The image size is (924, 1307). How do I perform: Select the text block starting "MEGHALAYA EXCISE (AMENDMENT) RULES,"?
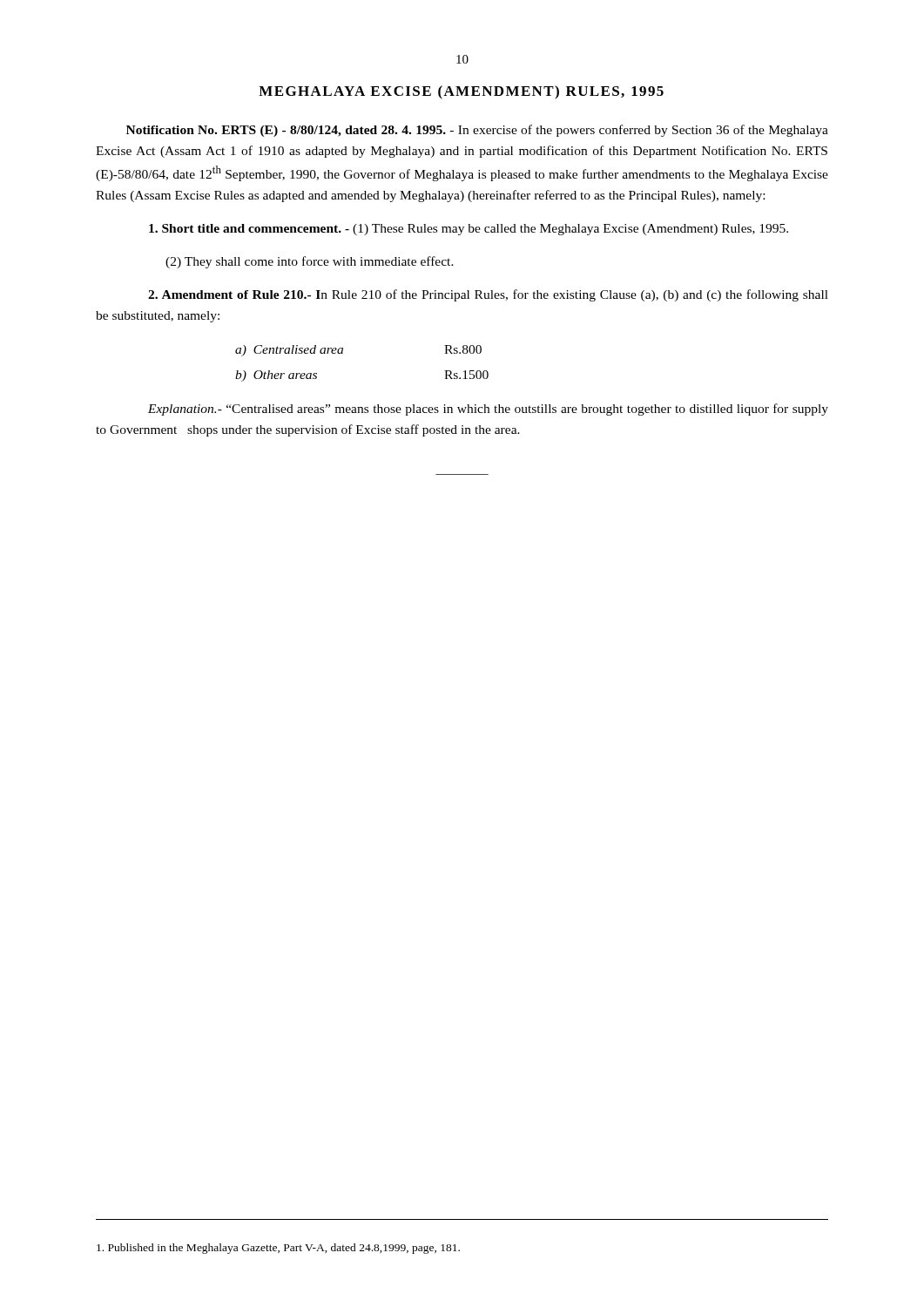[462, 91]
